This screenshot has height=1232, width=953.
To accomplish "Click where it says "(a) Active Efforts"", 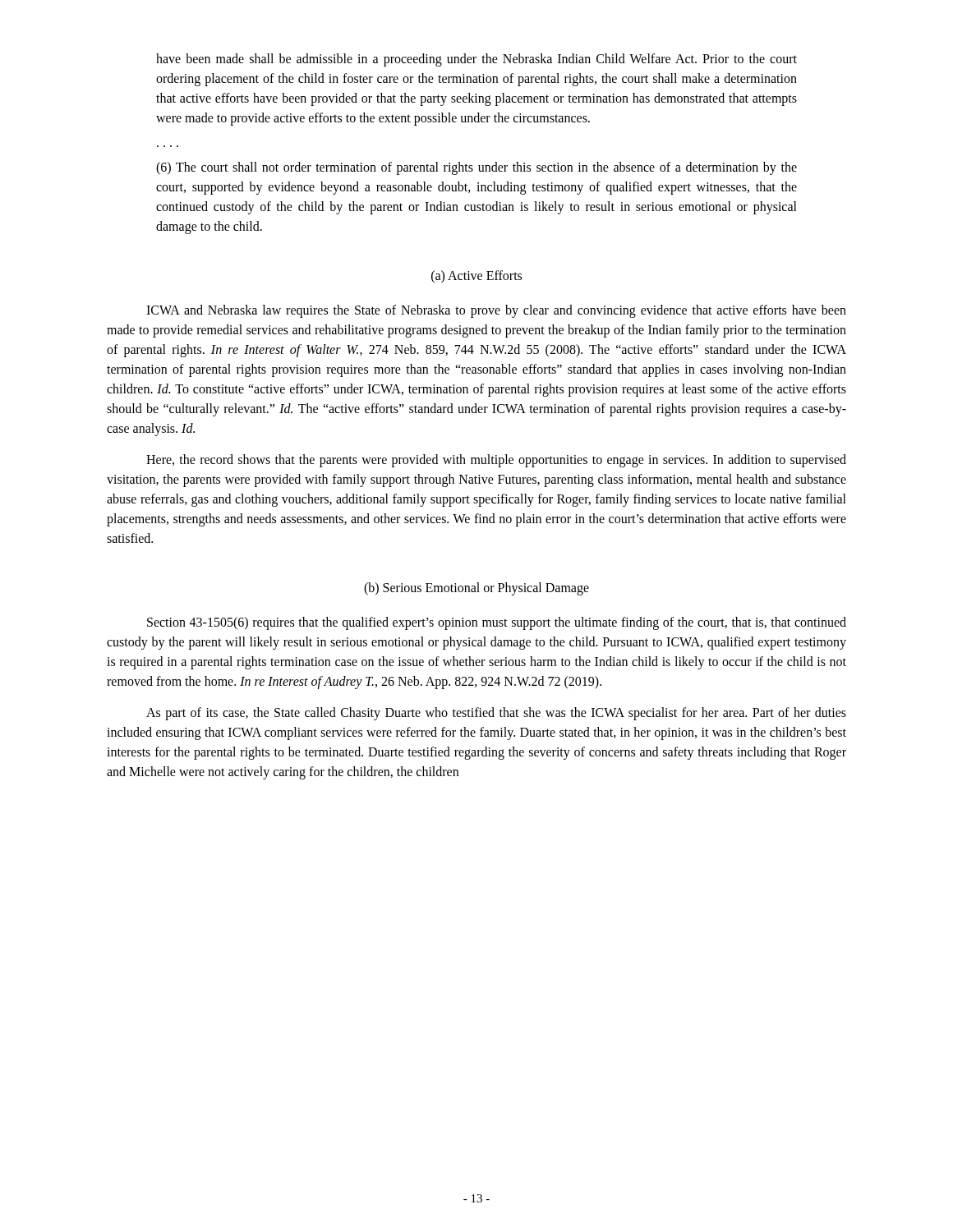I will coord(476,276).
